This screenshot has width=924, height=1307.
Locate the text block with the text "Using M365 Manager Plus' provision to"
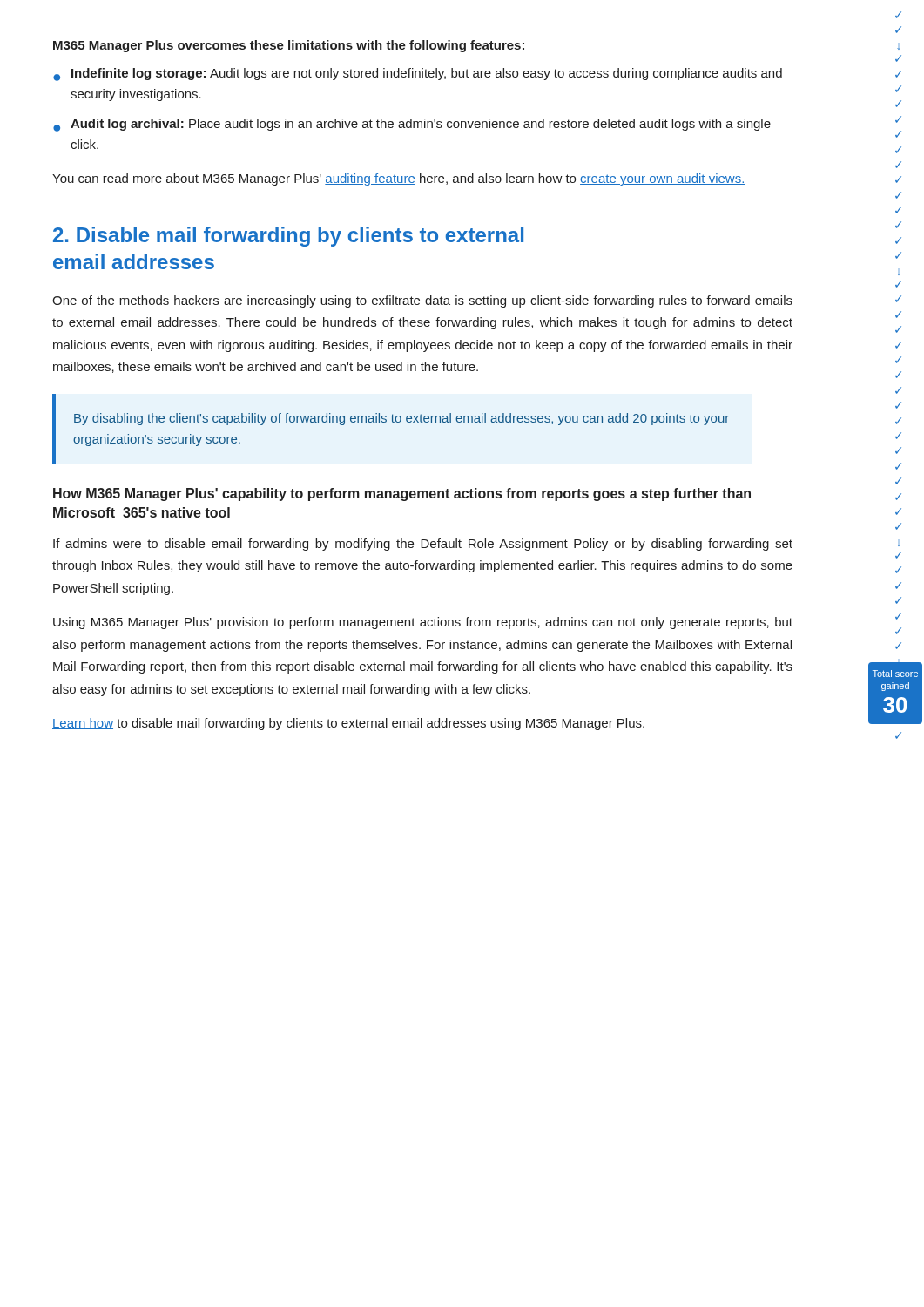(422, 655)
